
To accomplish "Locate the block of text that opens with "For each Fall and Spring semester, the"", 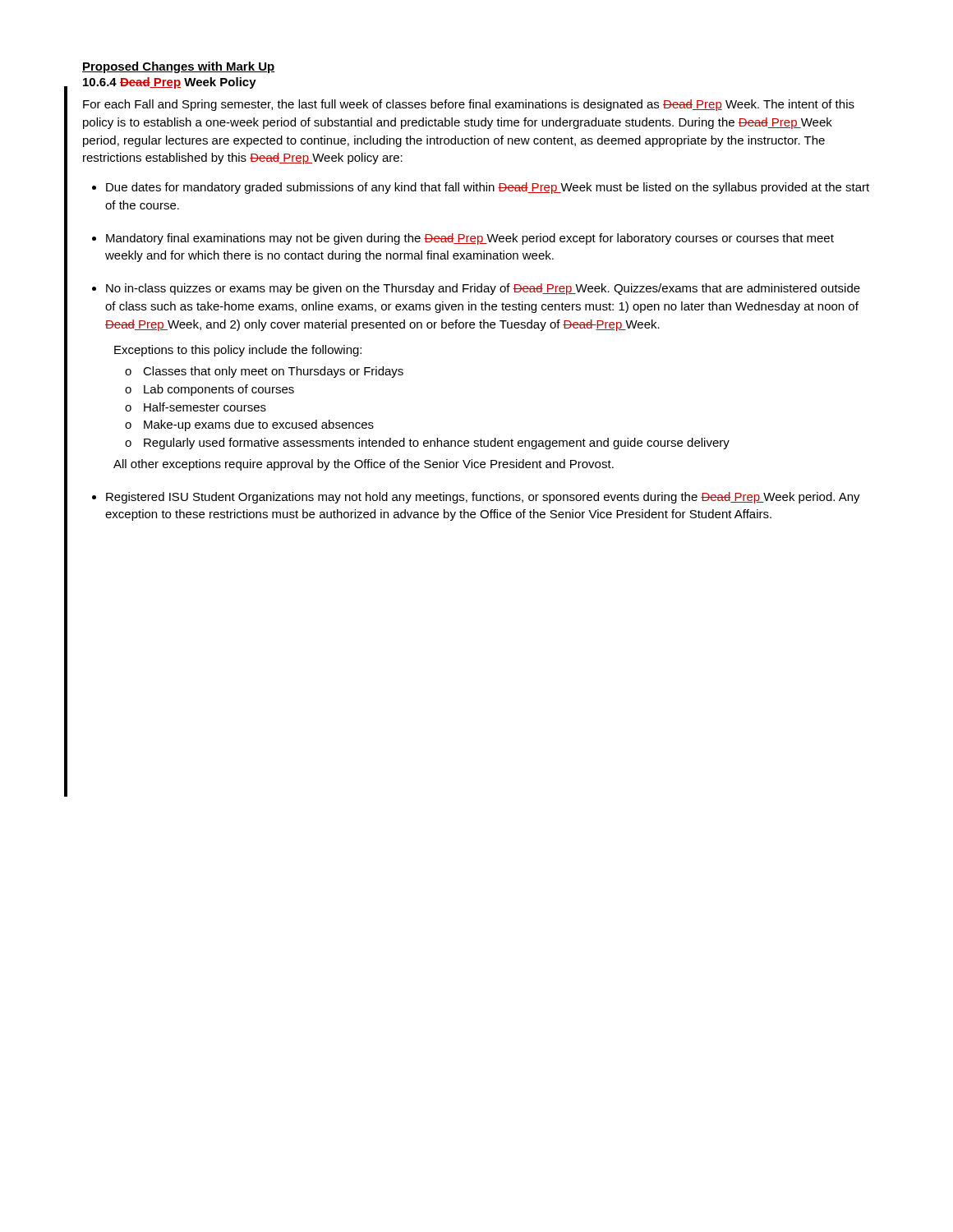I will click(476, 131).
